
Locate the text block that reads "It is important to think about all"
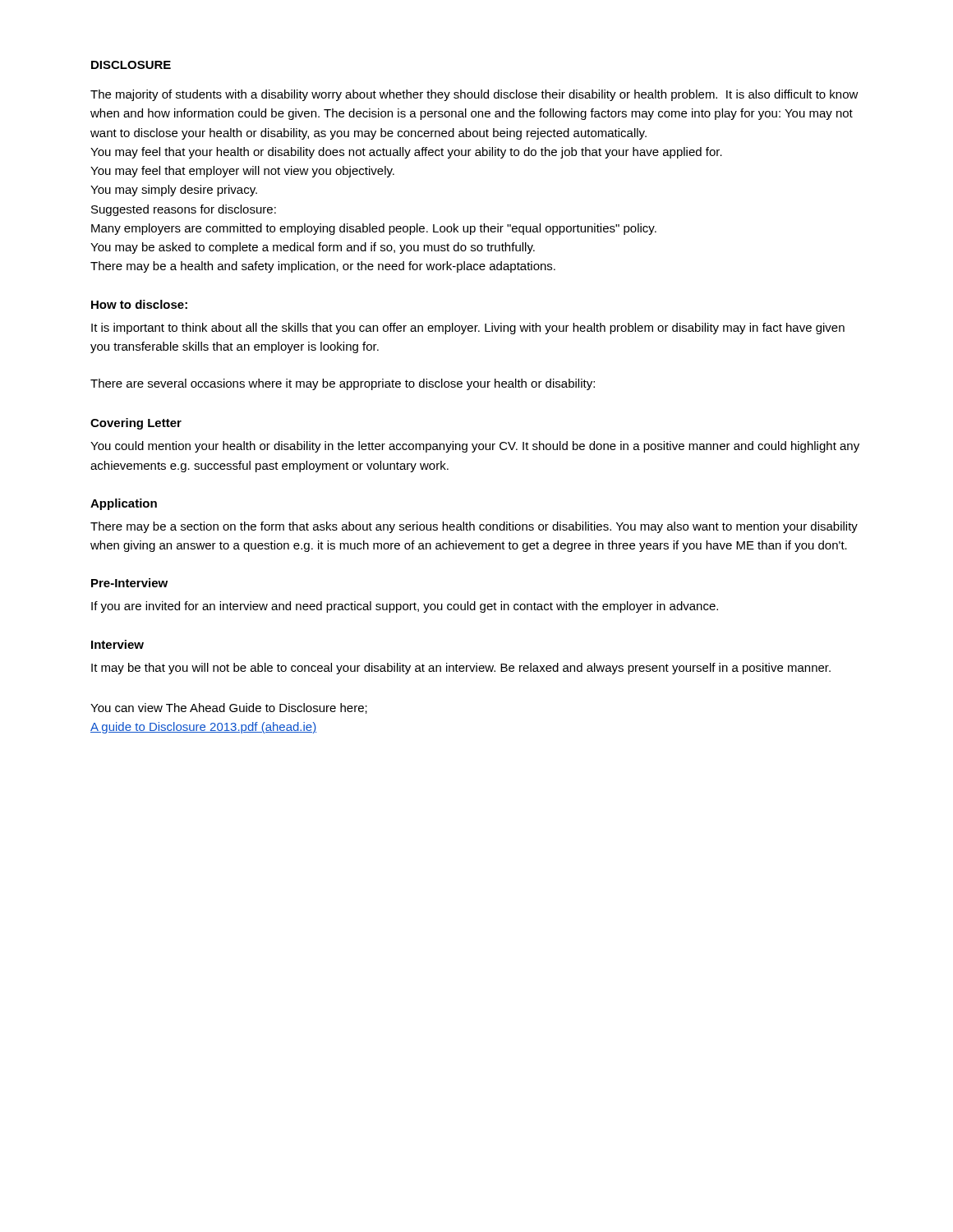(468, 336)
